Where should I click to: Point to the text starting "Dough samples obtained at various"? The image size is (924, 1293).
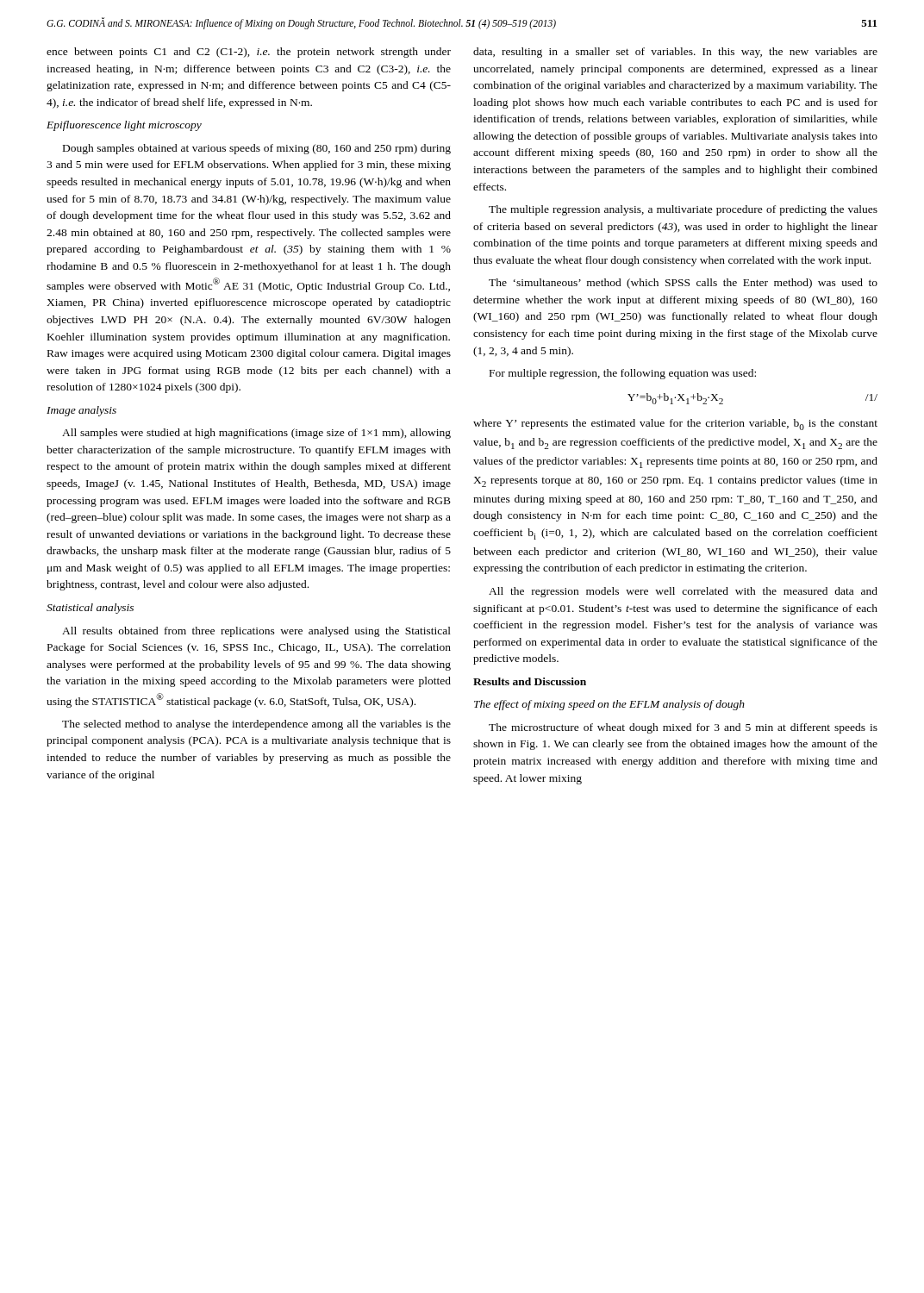[x=249, y=267]
